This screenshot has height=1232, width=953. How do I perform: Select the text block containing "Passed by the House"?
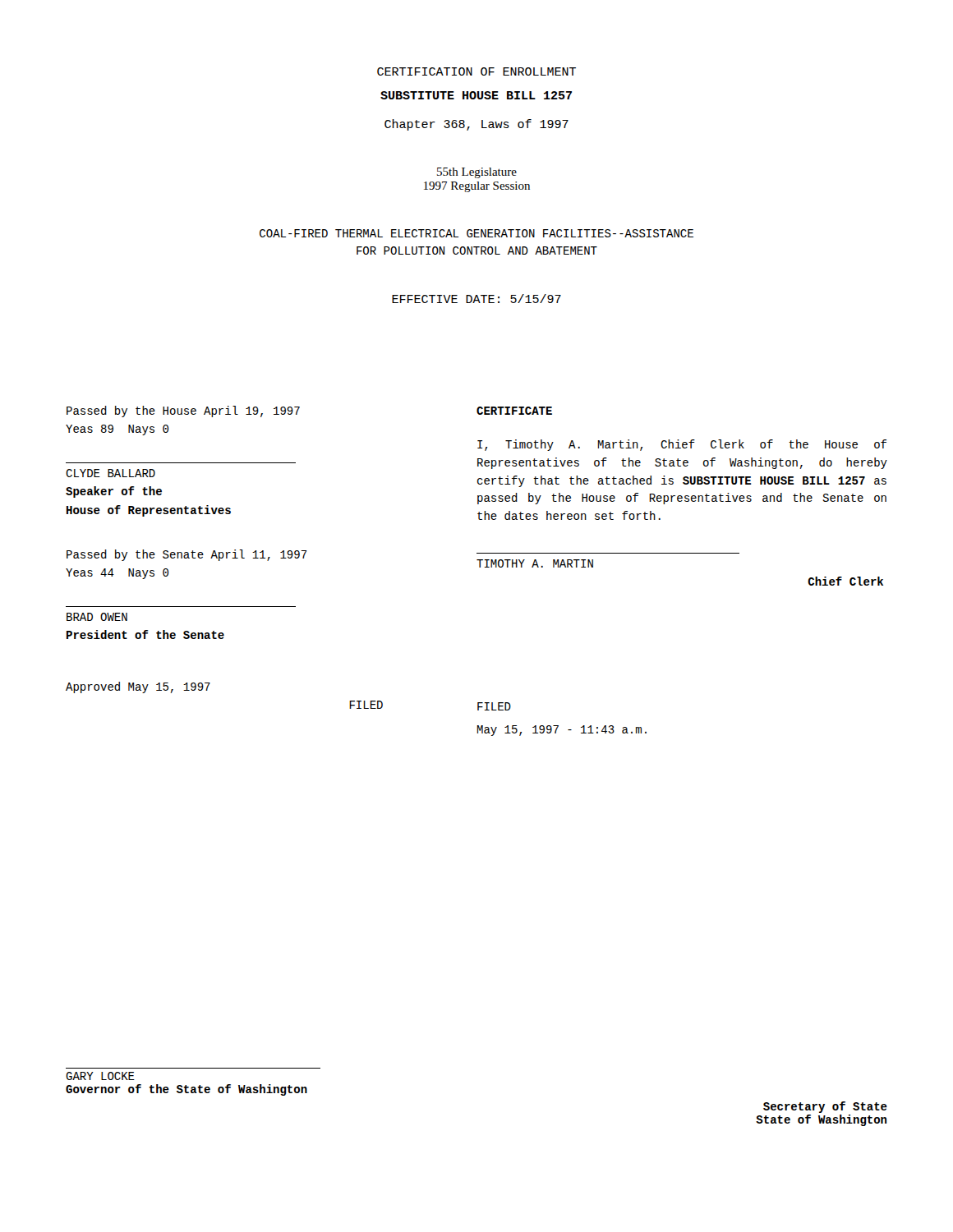(183, 421)
